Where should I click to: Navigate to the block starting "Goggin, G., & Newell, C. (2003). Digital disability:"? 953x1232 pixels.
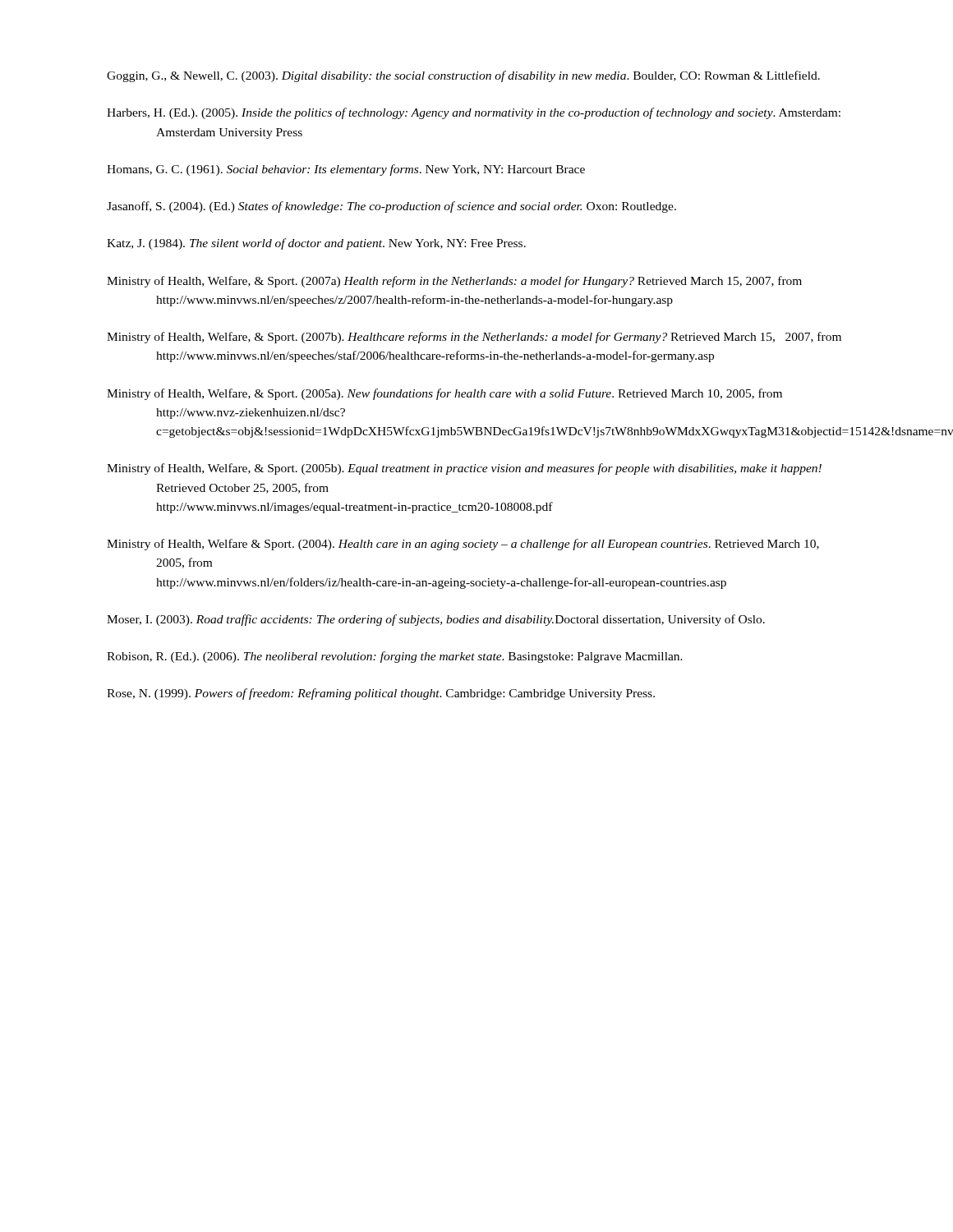click(x=464, y=75)
